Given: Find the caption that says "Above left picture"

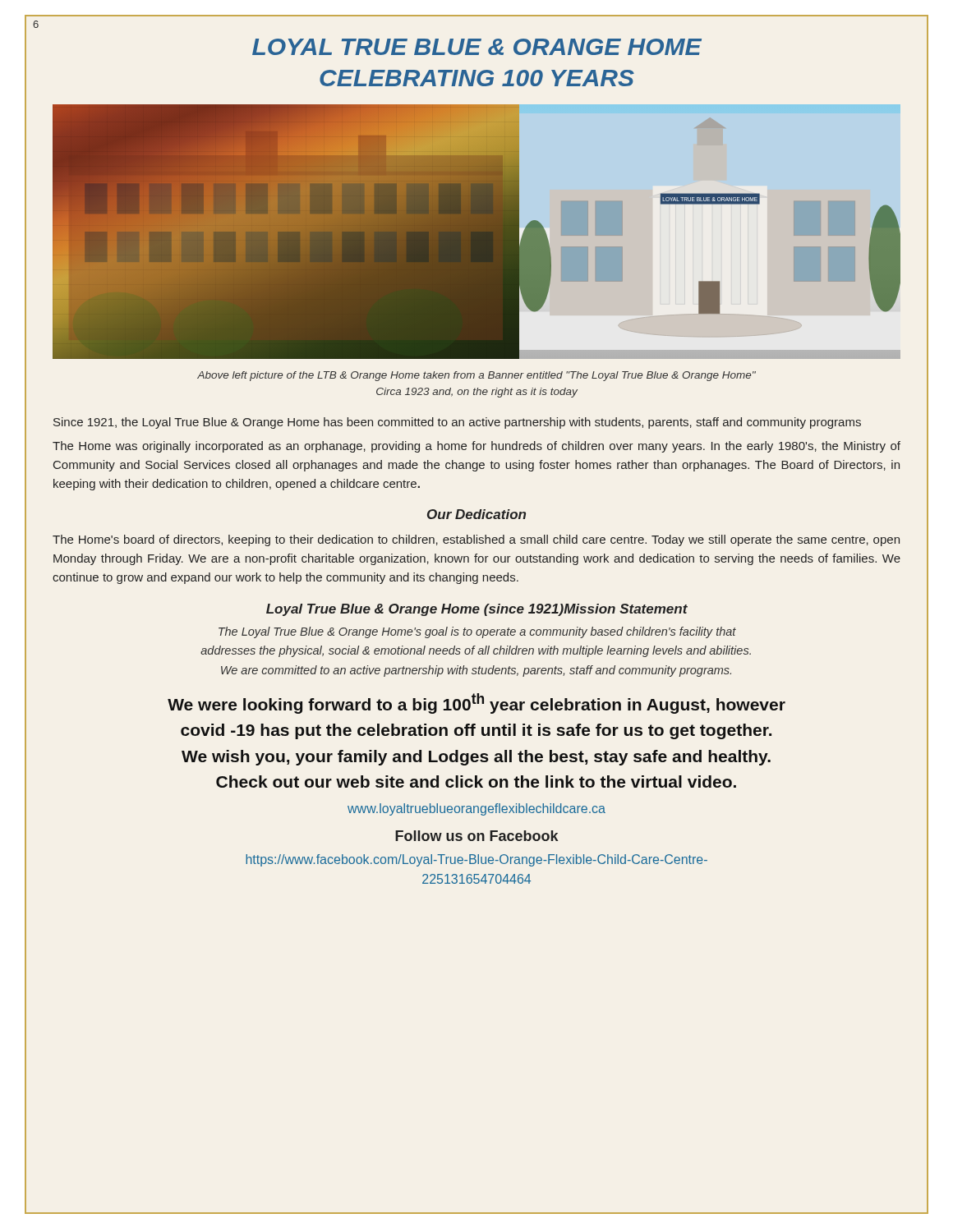Looking at the screenshot, I should [x=476, y=383].
